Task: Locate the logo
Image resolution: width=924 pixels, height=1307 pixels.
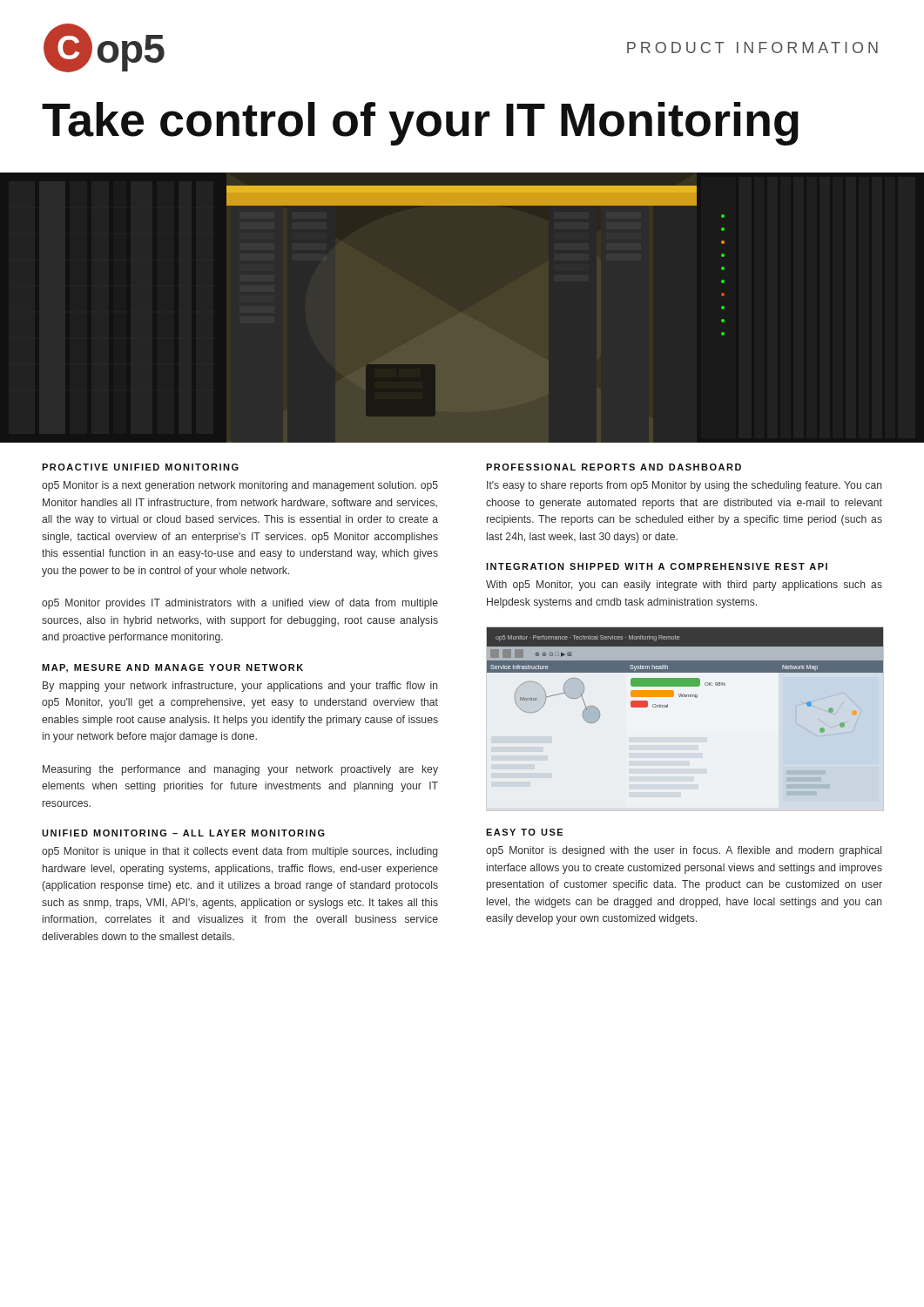Action: 129,48
